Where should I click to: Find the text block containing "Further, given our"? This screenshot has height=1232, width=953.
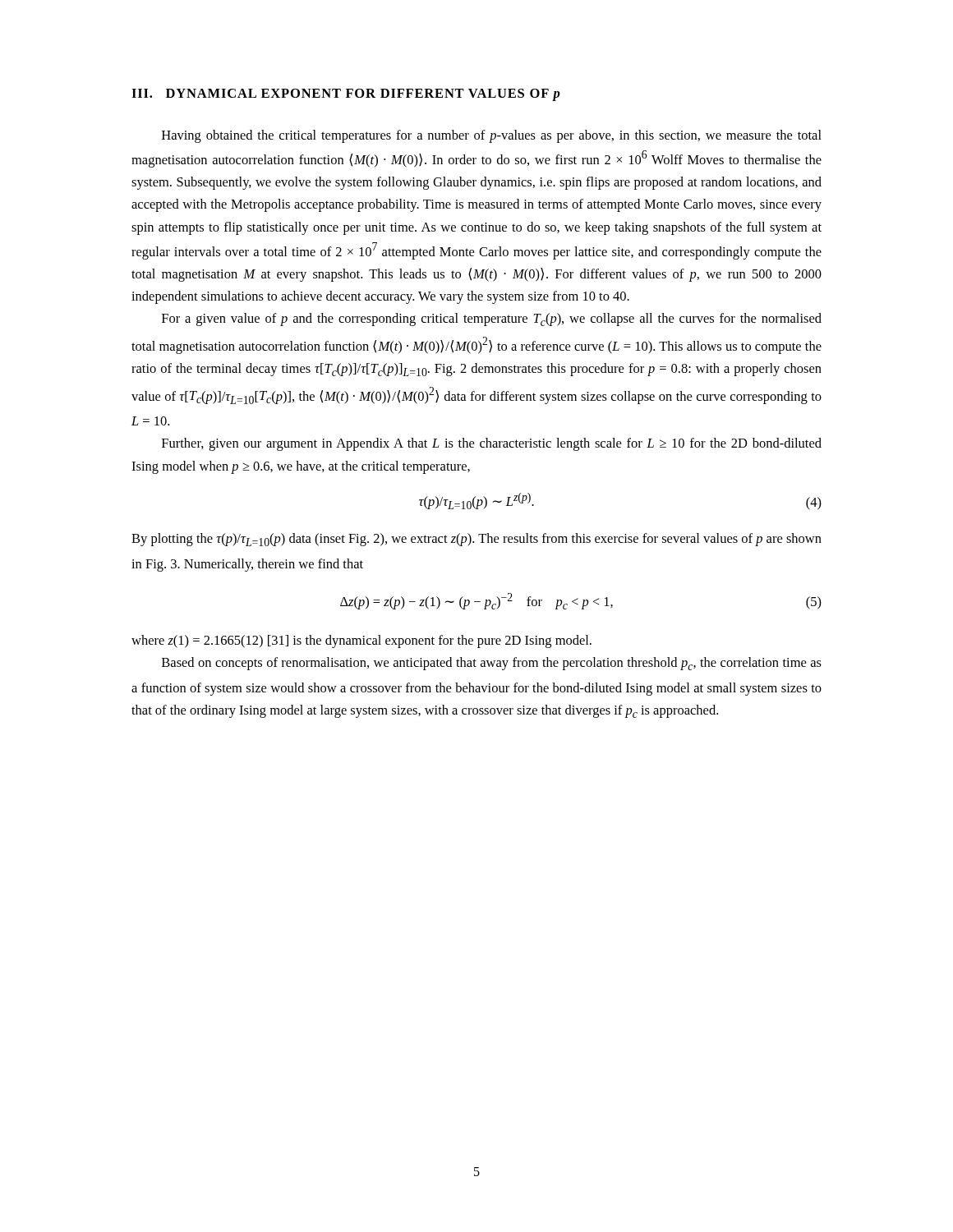point(476,455)
